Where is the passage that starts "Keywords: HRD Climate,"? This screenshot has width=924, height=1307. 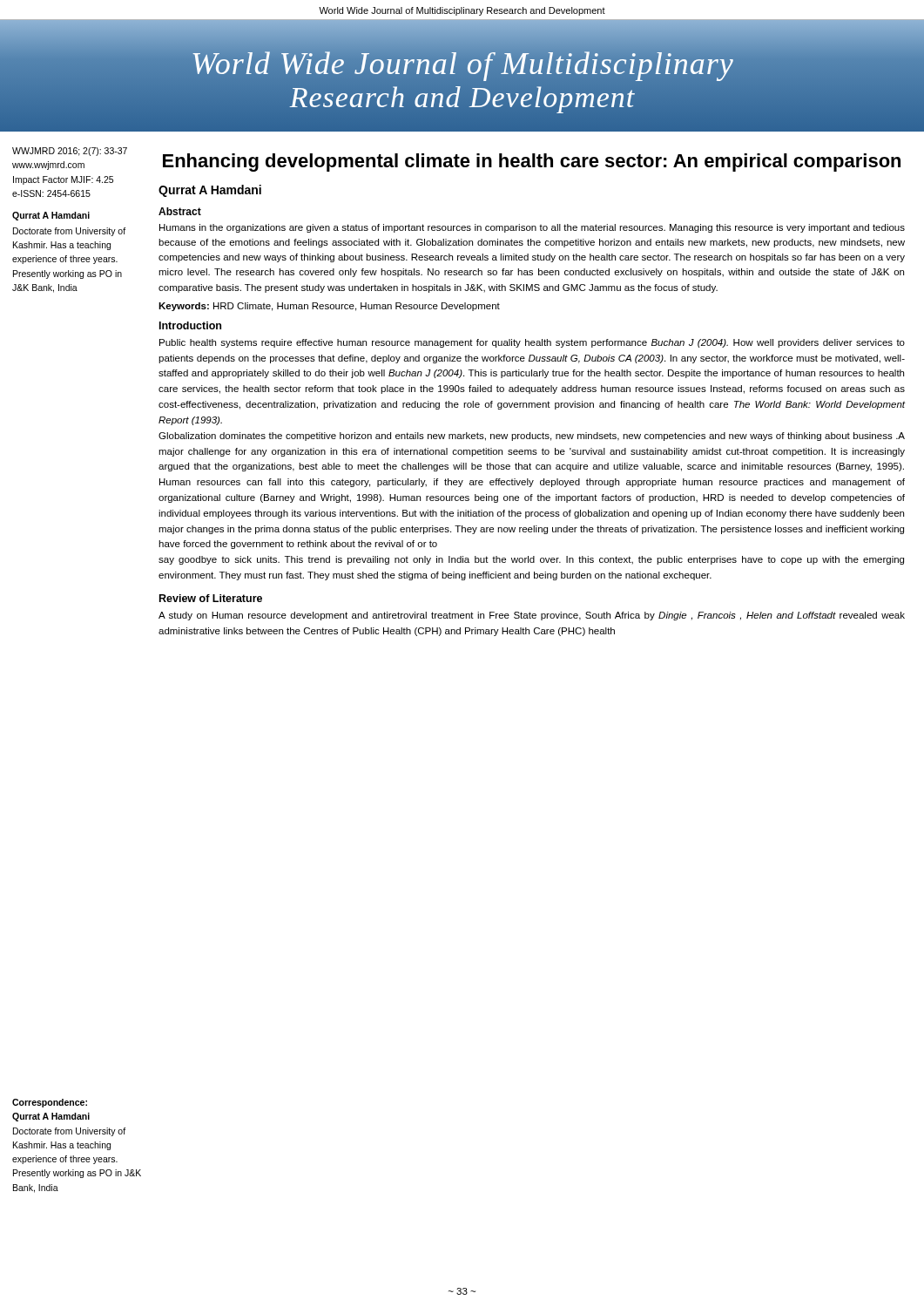click(x=329, y=306)
